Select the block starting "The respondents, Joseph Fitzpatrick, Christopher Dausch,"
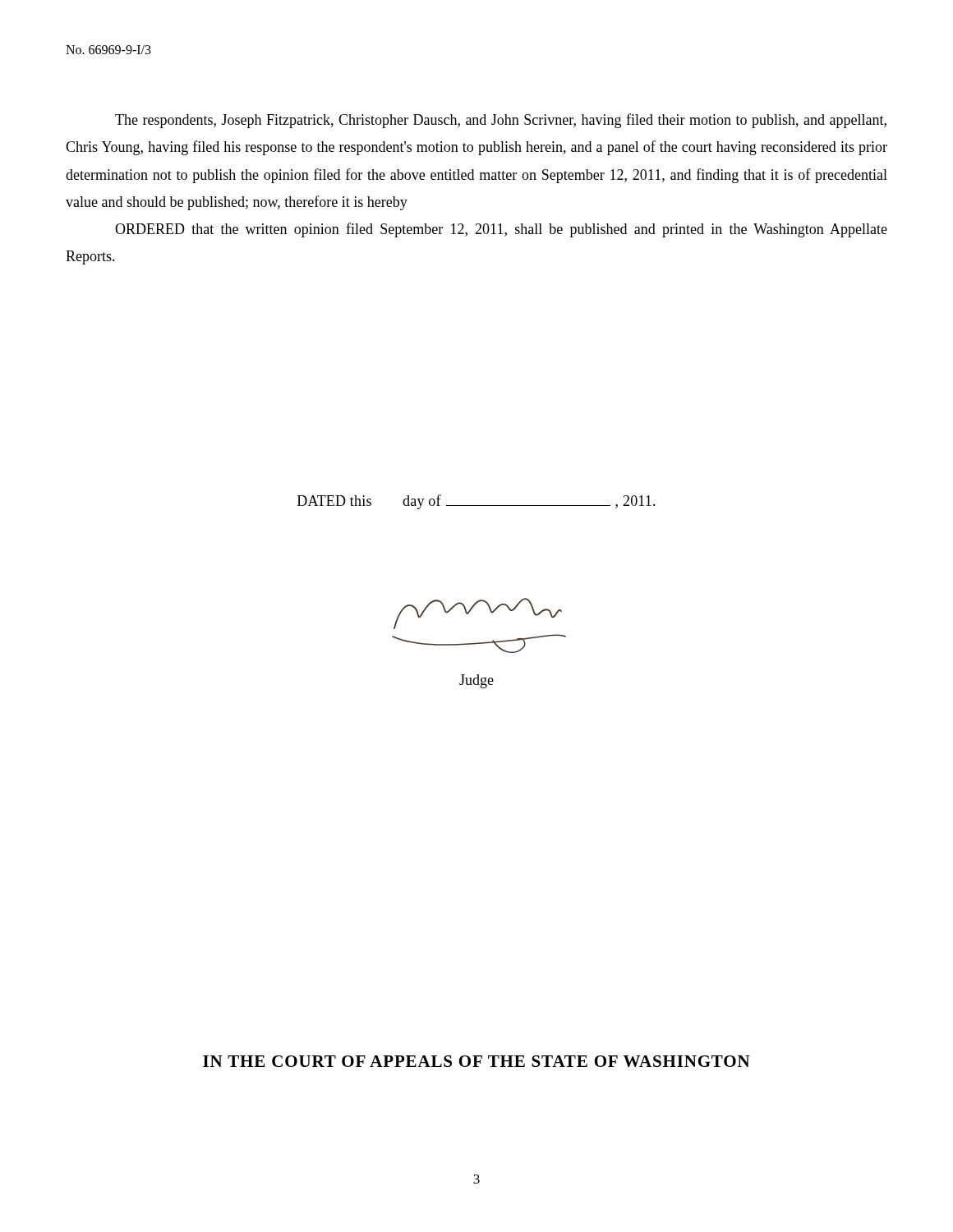Image resolution: width=953 pixels, height=1232 pixels. coord(476,189)
